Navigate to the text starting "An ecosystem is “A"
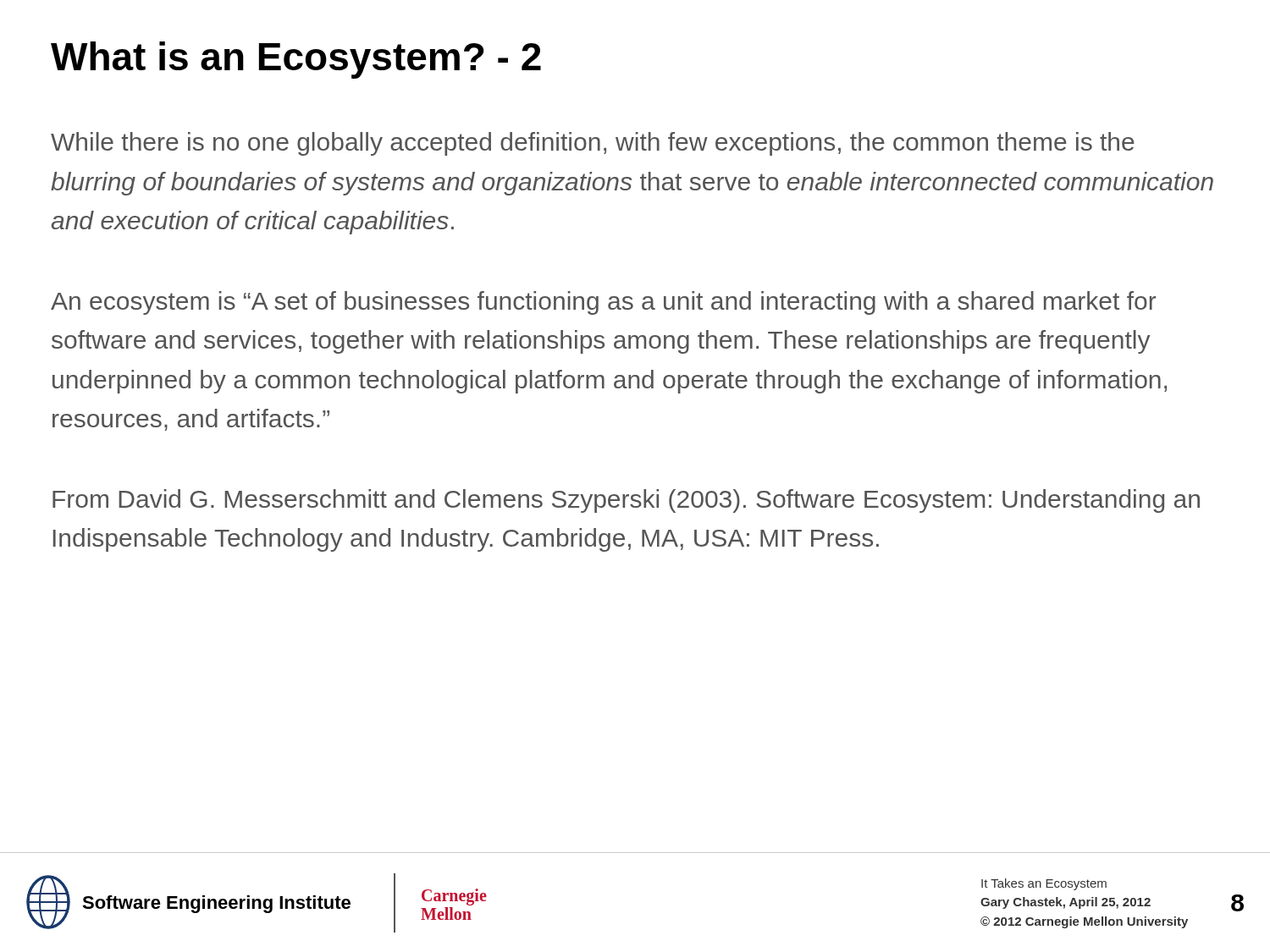 pyautogui.click(x=610, y=360)
